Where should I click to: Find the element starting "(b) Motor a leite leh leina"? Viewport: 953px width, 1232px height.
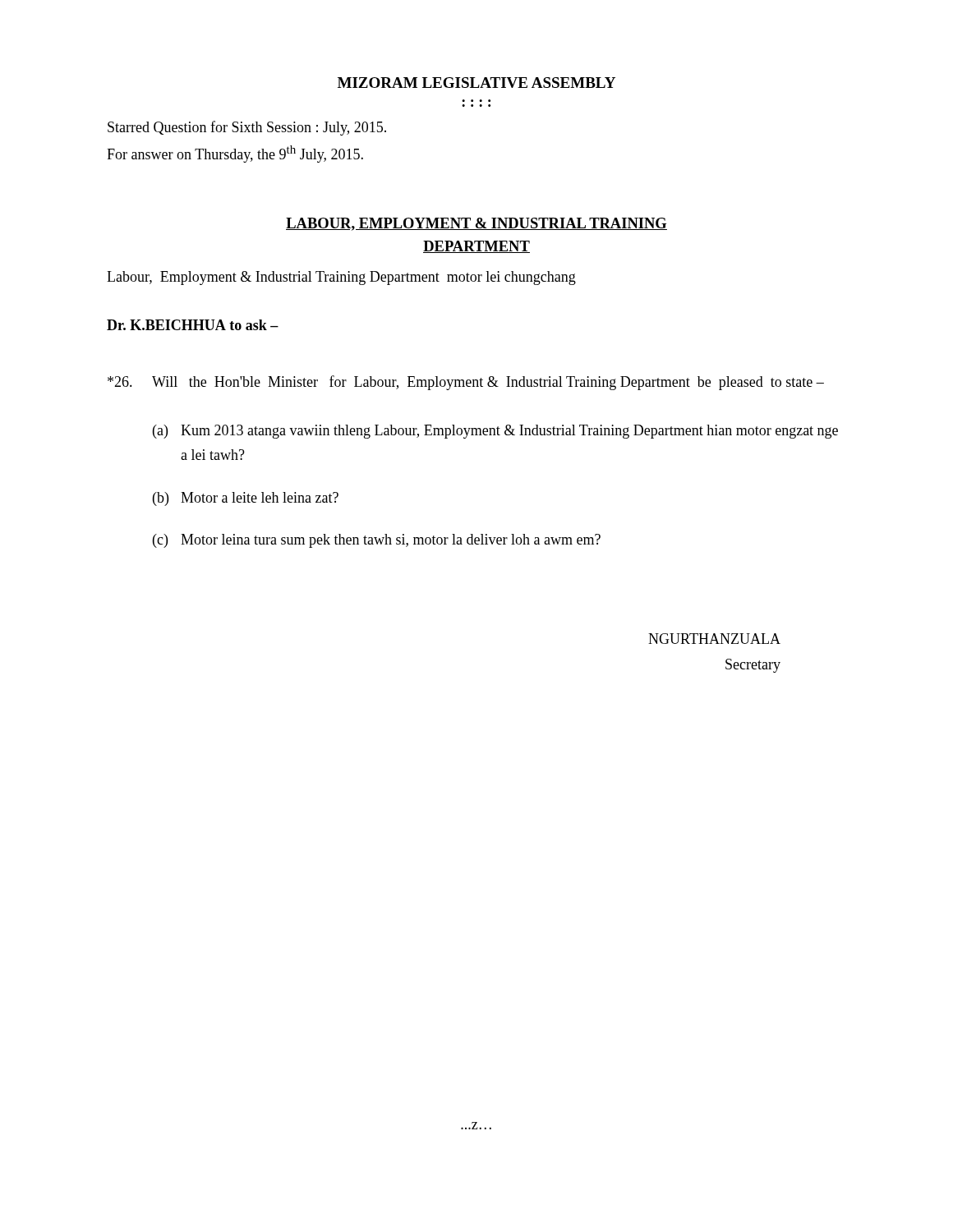tap(245, 498)
